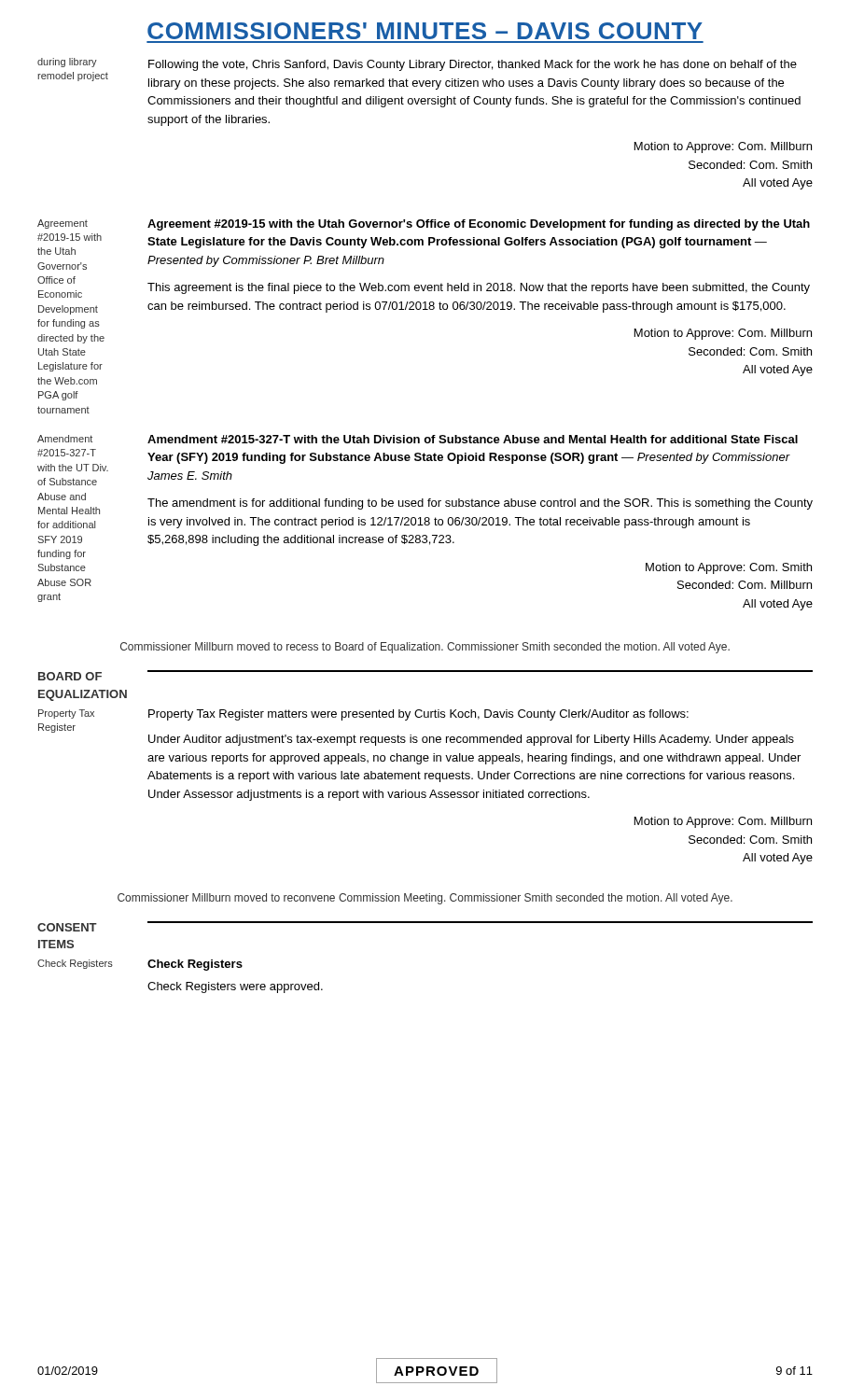
Task: Find the block on this page that starts "Motion to Approve: Com. Smith Seconded: Com. Millburn"
Action: pyautogui.click(x=729, y=585)
